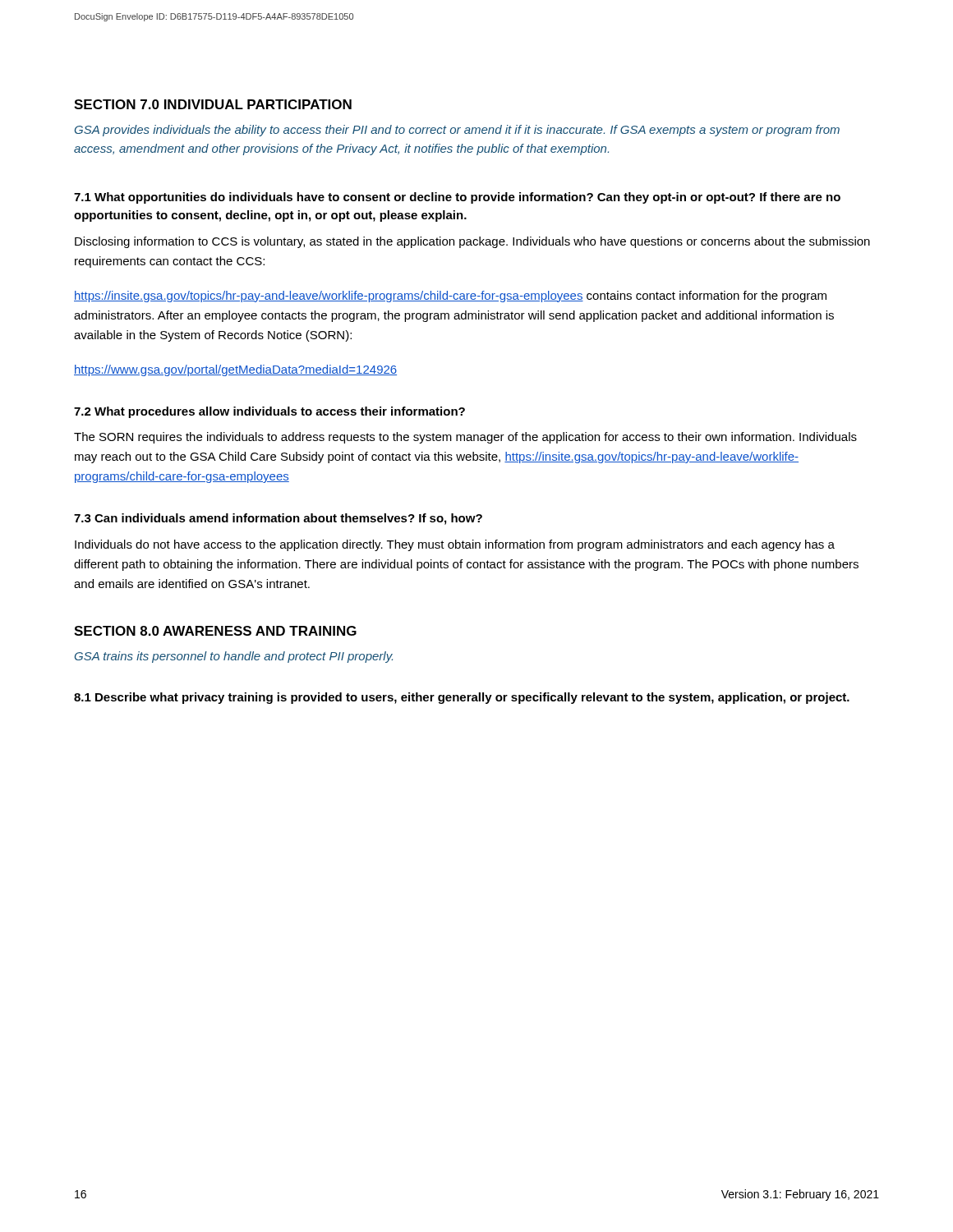953x1232 pixels.
Task: Find the text block that says "GSA provides individuals the ability to access"
Action: pyautogui.click(x=457, y=139)
